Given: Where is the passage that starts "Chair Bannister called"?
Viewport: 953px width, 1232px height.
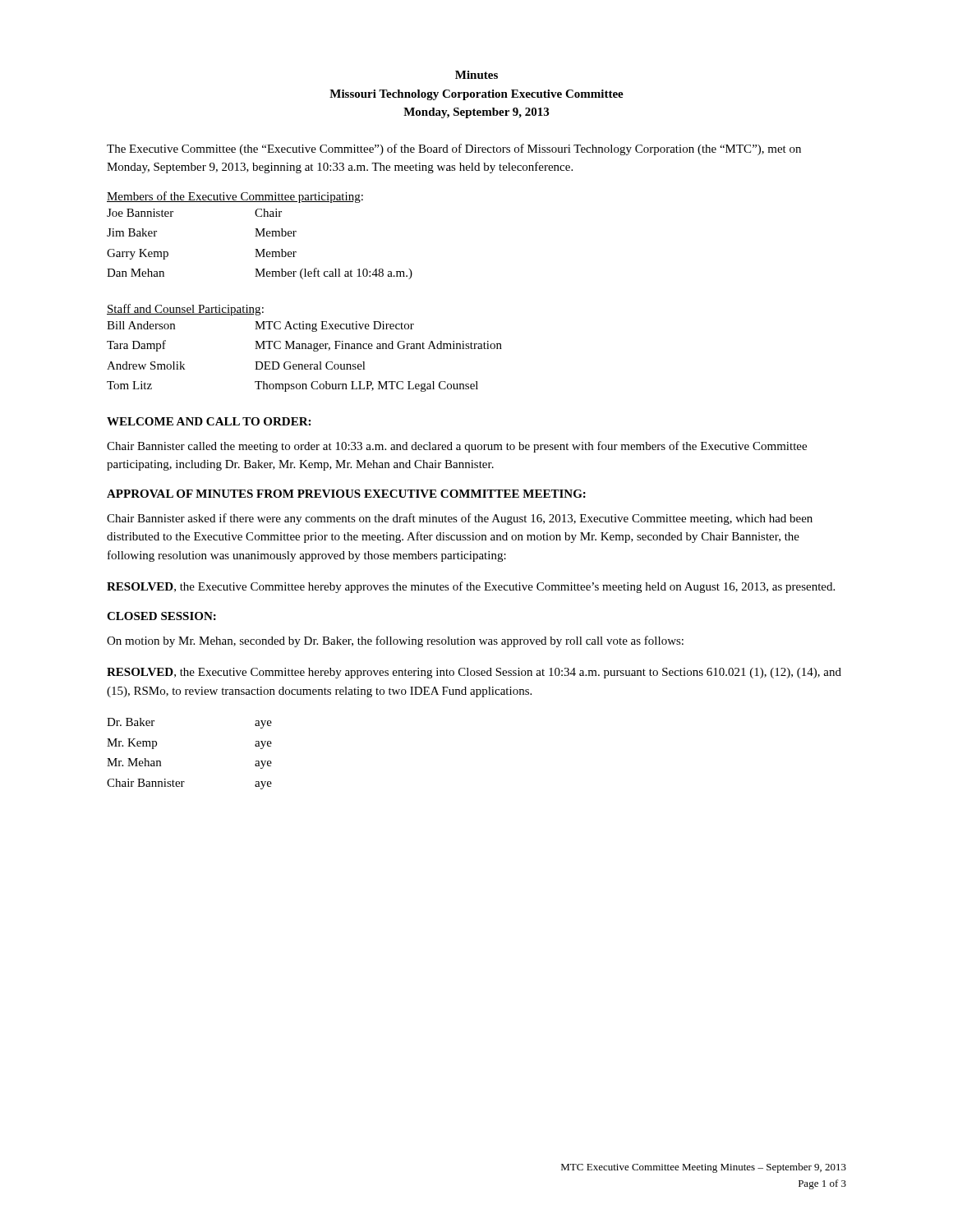Looking at the screenshot, I should click(457, 455).
